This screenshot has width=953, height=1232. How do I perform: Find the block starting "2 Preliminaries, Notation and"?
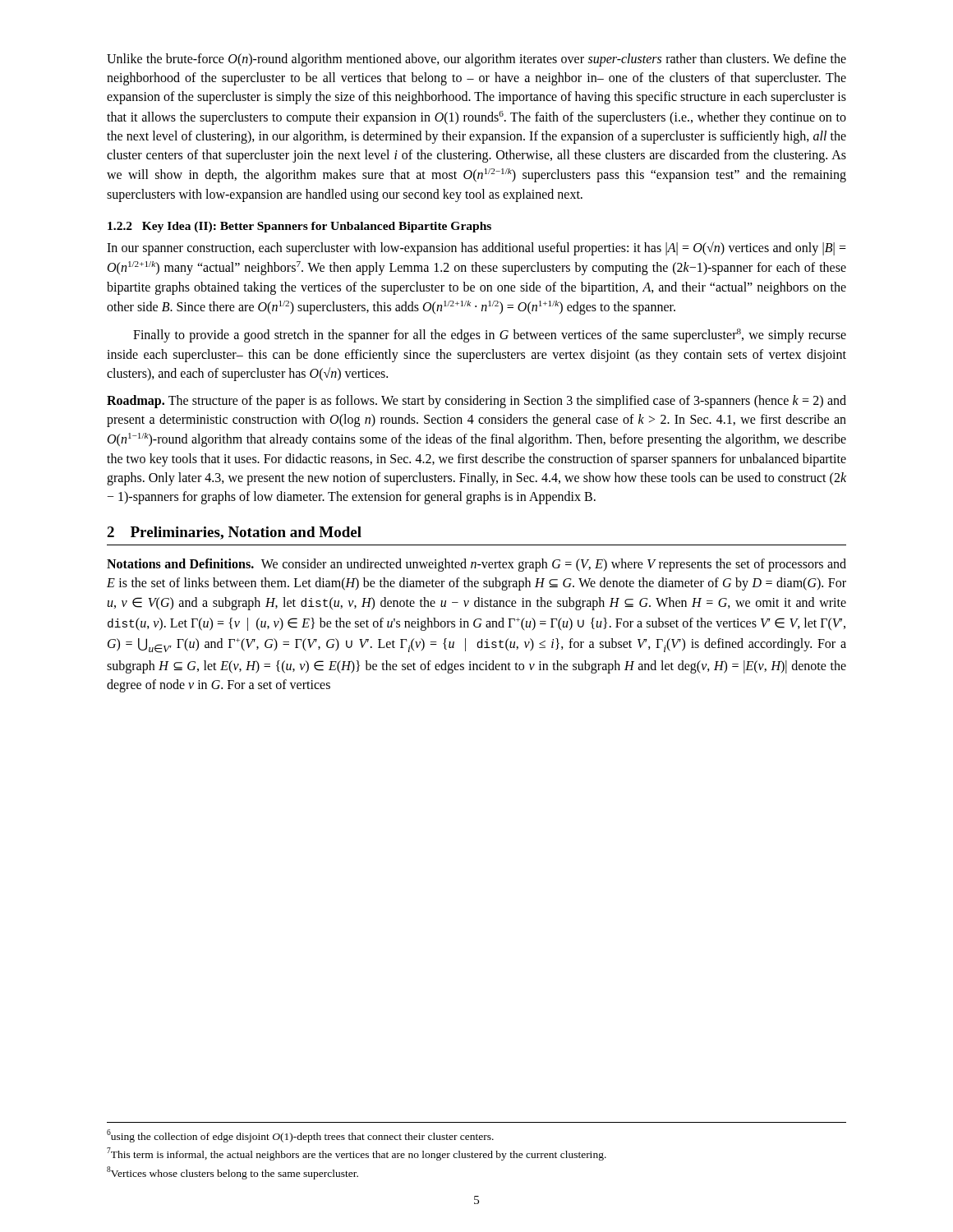(x=476, y=534)
